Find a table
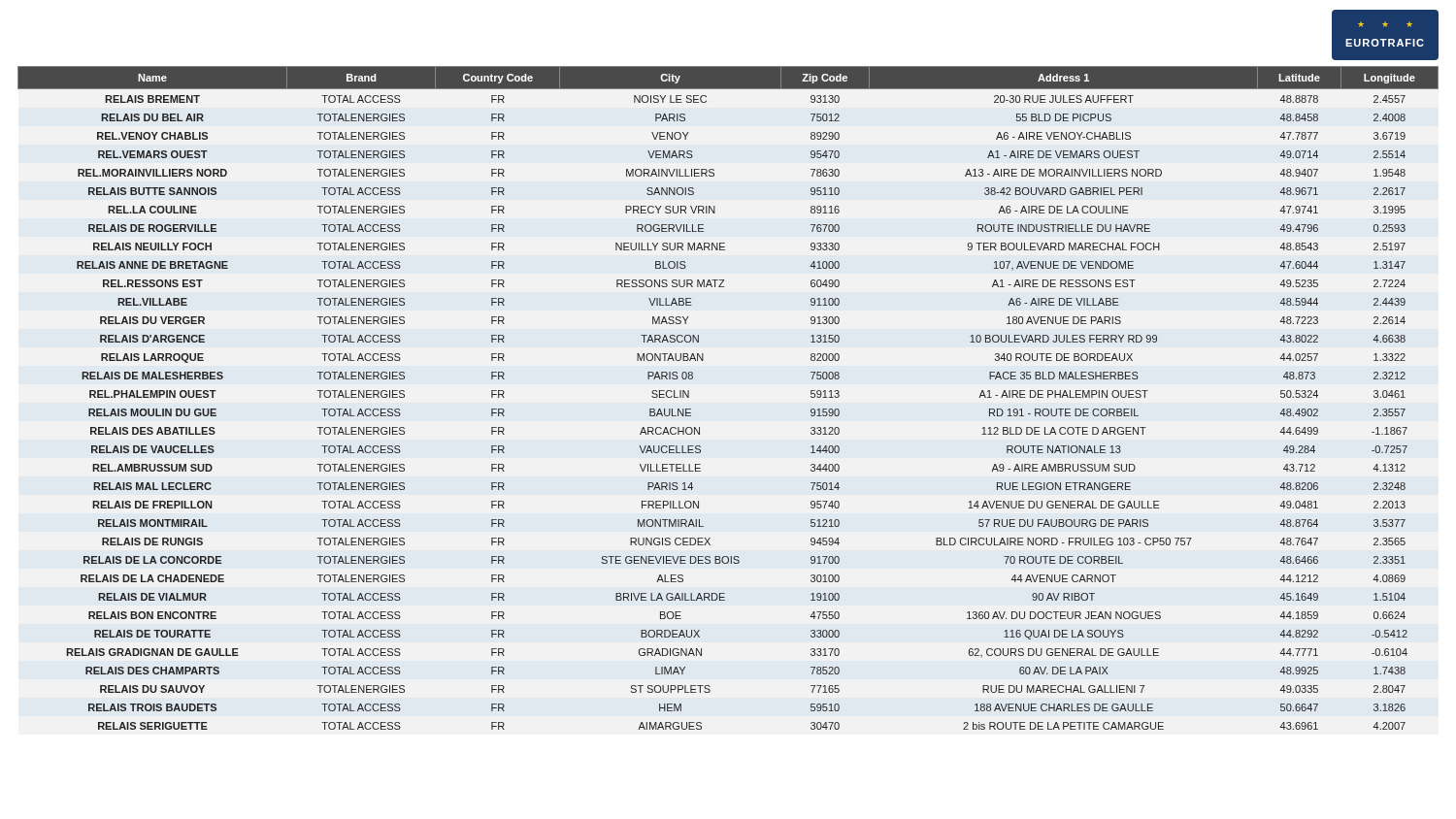1456x819 pixels. 728,400
